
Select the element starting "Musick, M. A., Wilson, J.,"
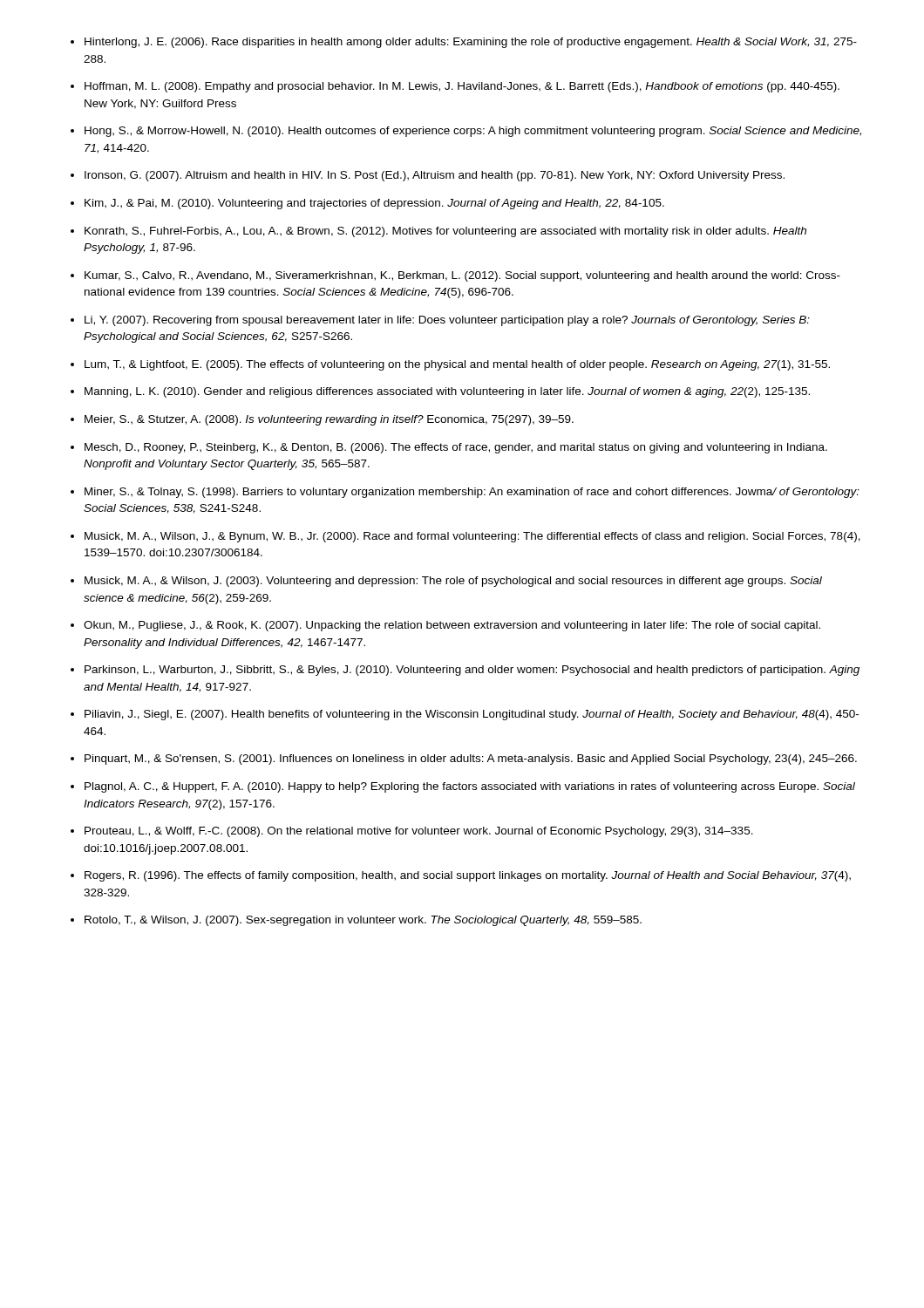coord(472,544)
